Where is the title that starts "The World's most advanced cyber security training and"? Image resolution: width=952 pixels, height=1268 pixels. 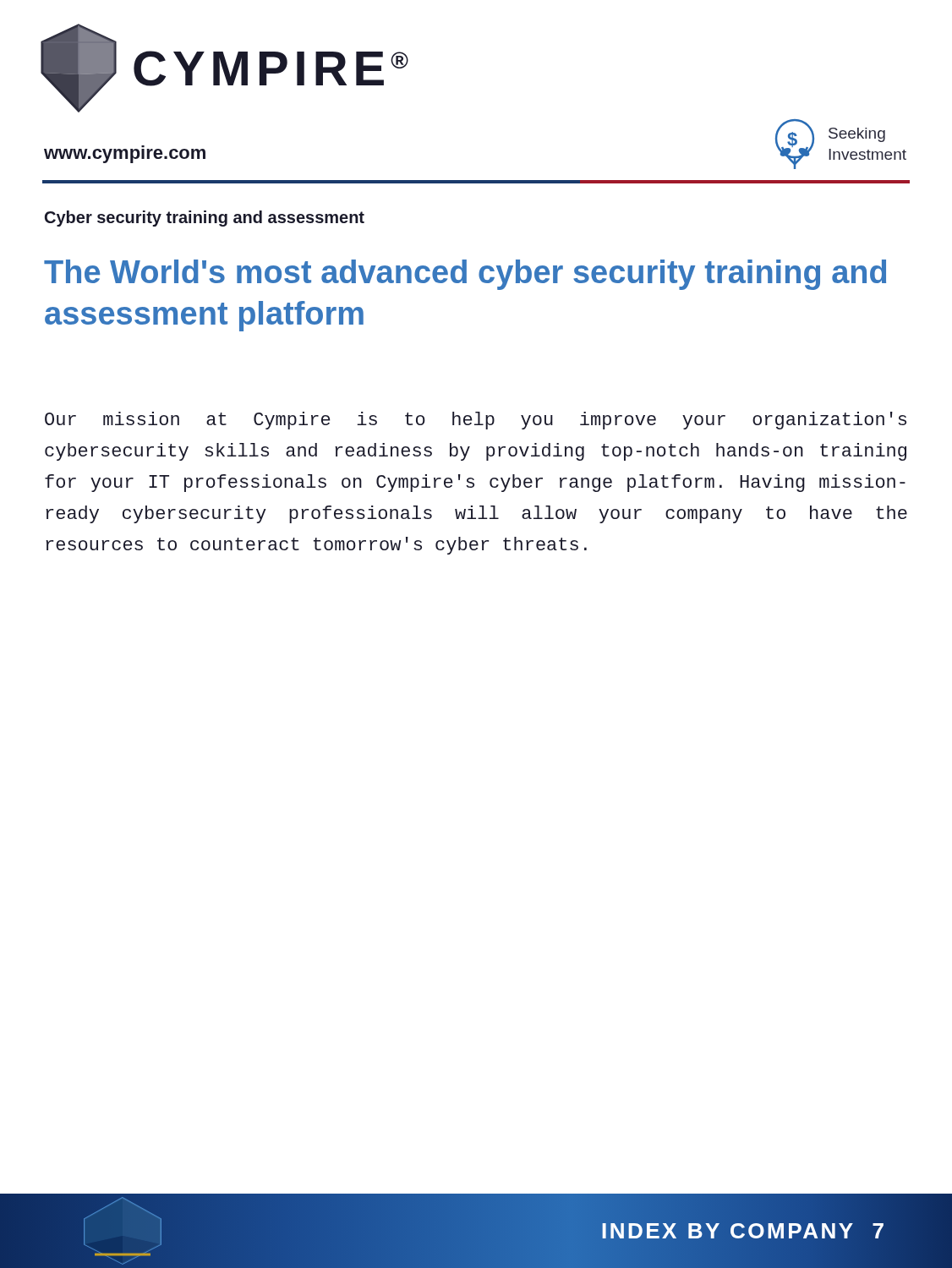pos(466,293)
